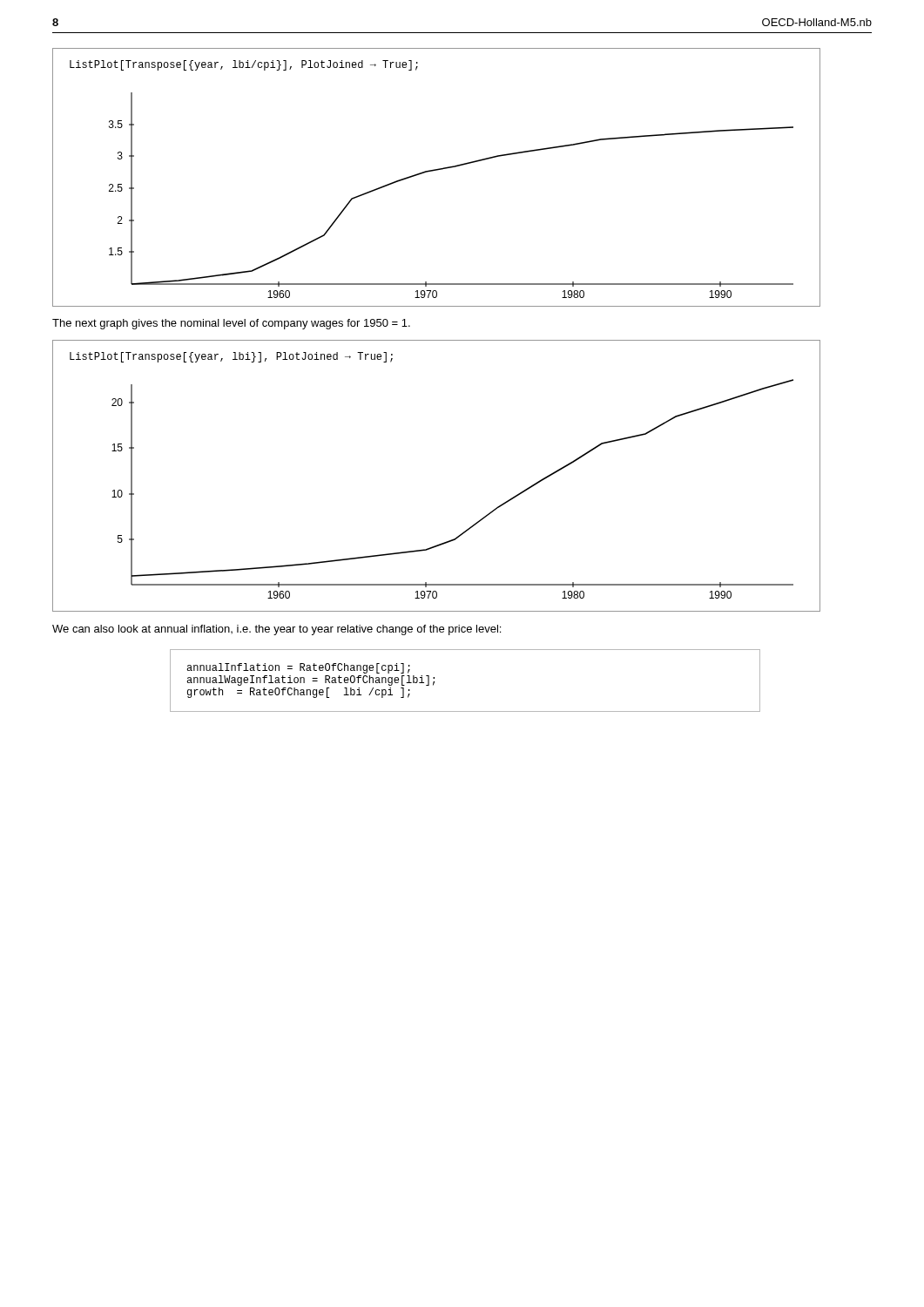
Task: Locate the table with the text "annualInflation = RateOfChange[cpi];"
Action: pos(465,681)
